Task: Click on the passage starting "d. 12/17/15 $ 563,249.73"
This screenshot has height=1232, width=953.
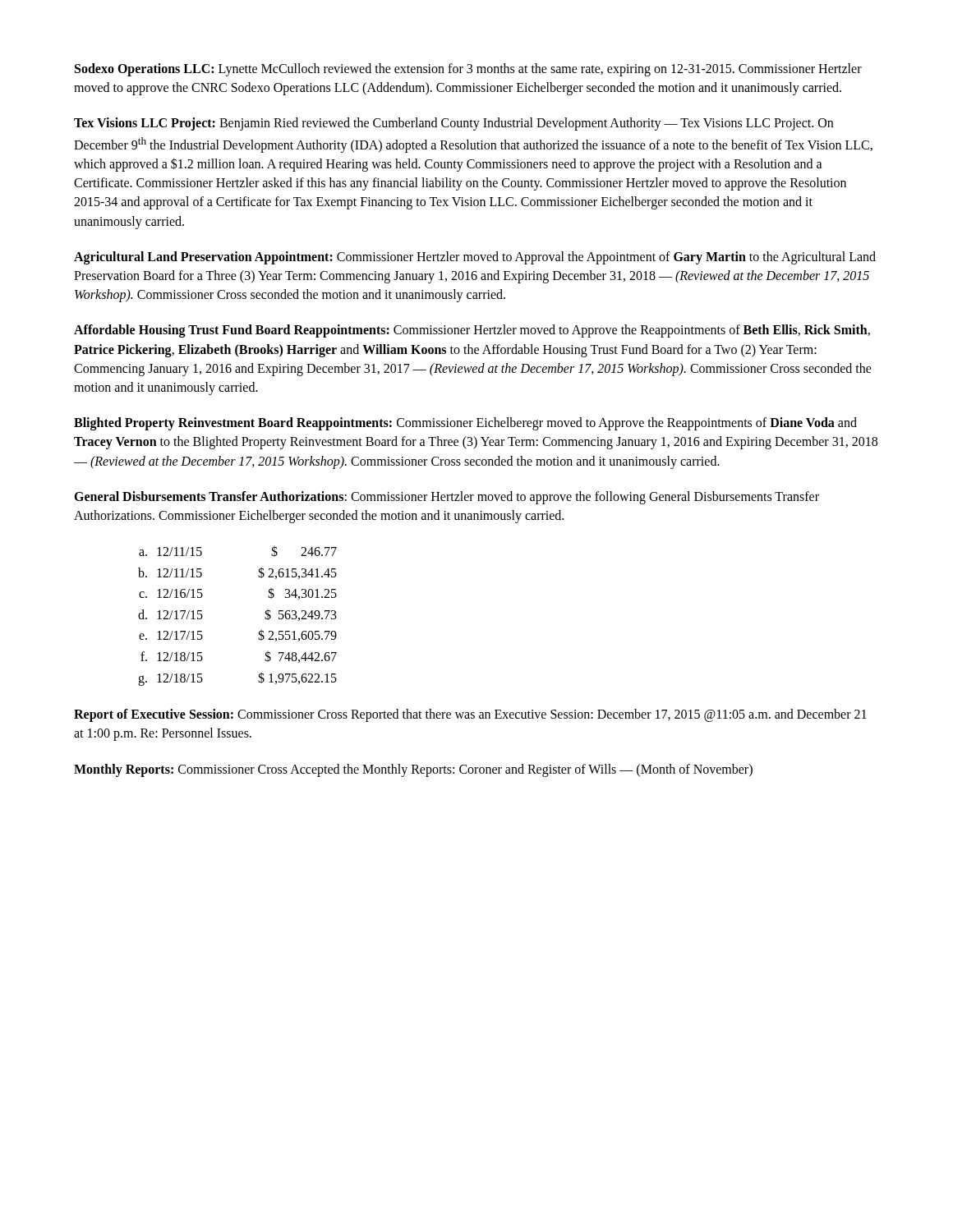Action: pos(171,615)
